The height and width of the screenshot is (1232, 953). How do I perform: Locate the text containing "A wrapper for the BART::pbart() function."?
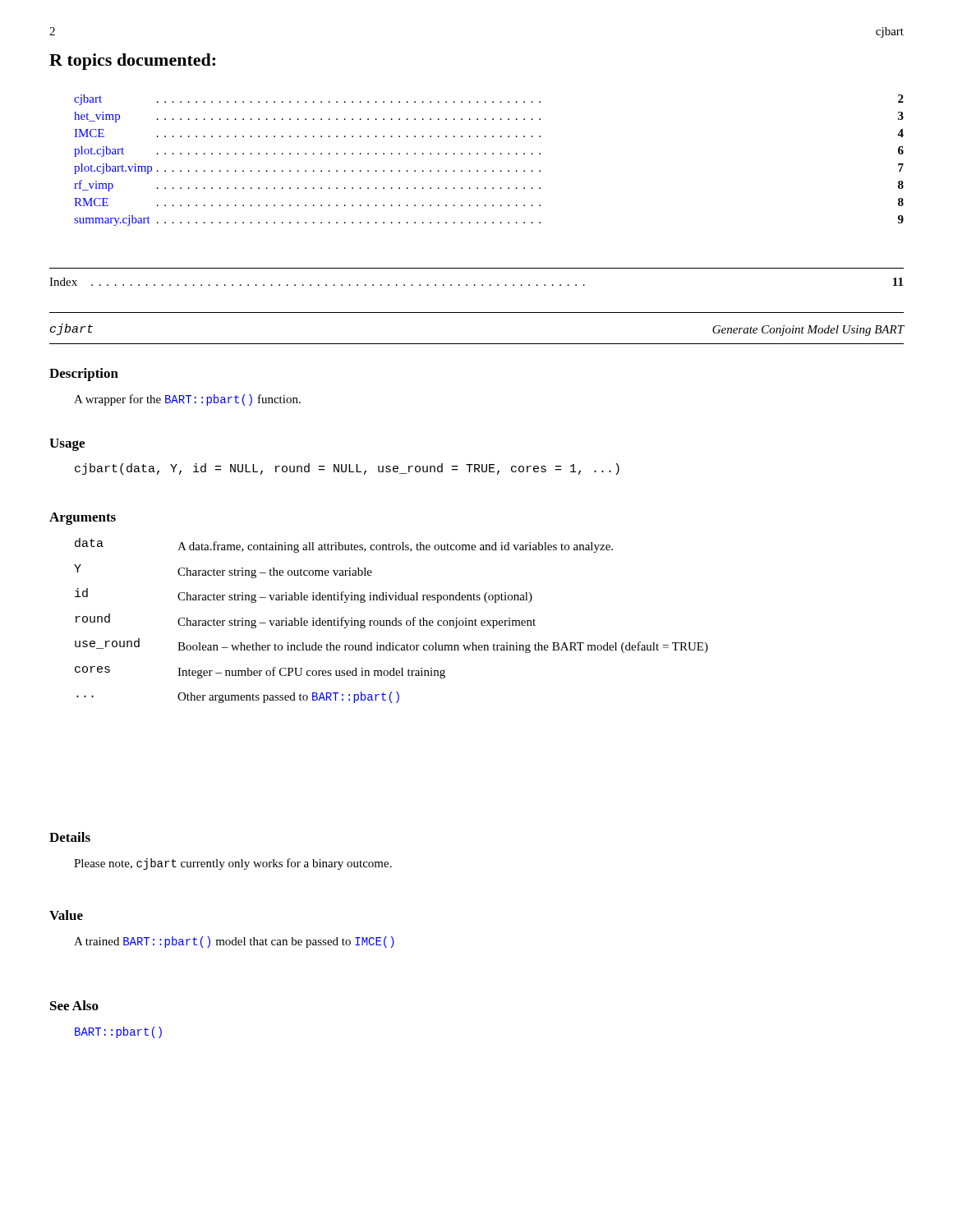click(188, 400)
